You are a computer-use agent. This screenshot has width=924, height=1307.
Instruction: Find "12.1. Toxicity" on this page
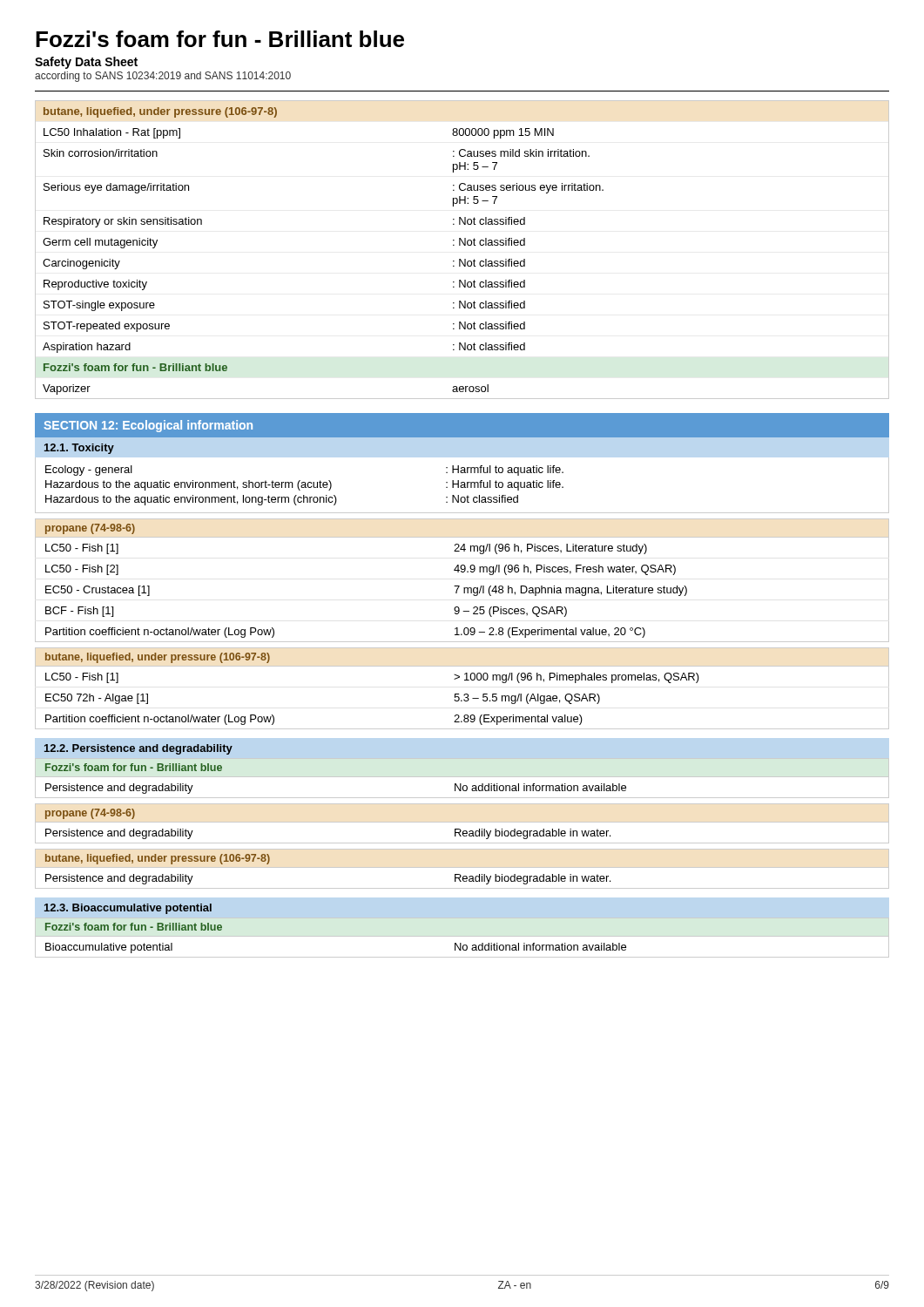point(462,447)
